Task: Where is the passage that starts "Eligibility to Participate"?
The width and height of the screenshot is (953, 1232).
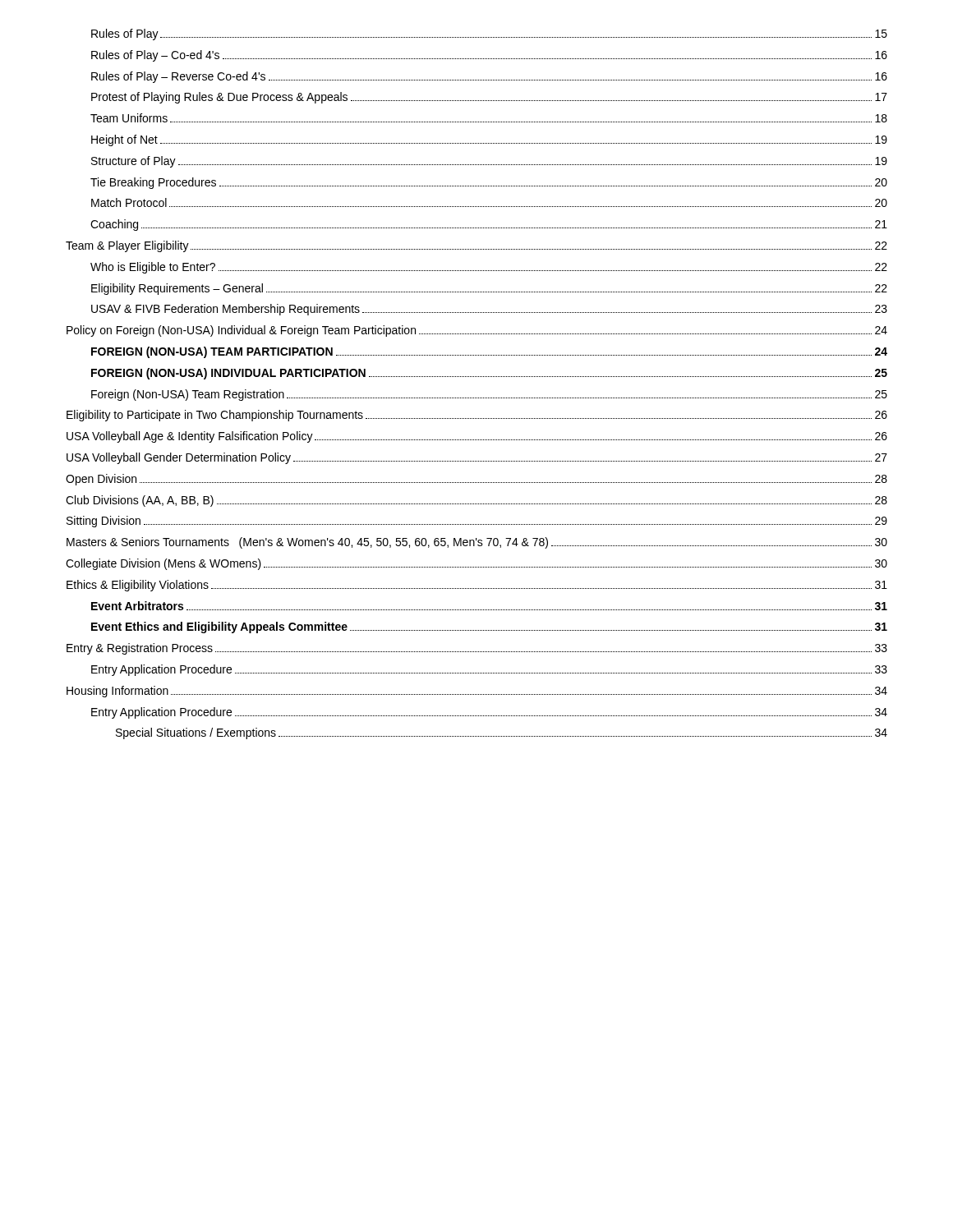Action: pos(476,416)
